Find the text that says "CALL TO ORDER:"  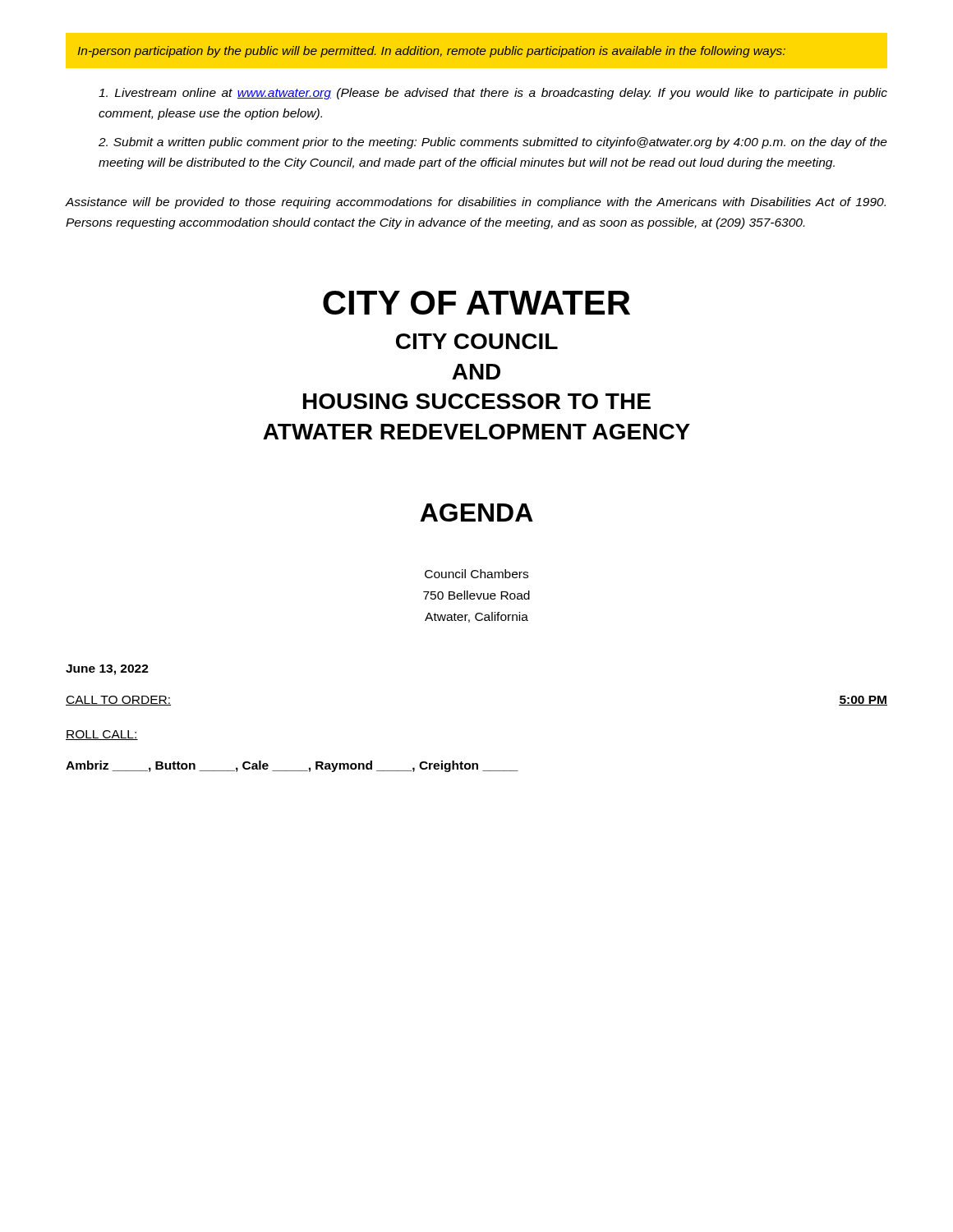[118, 699]
